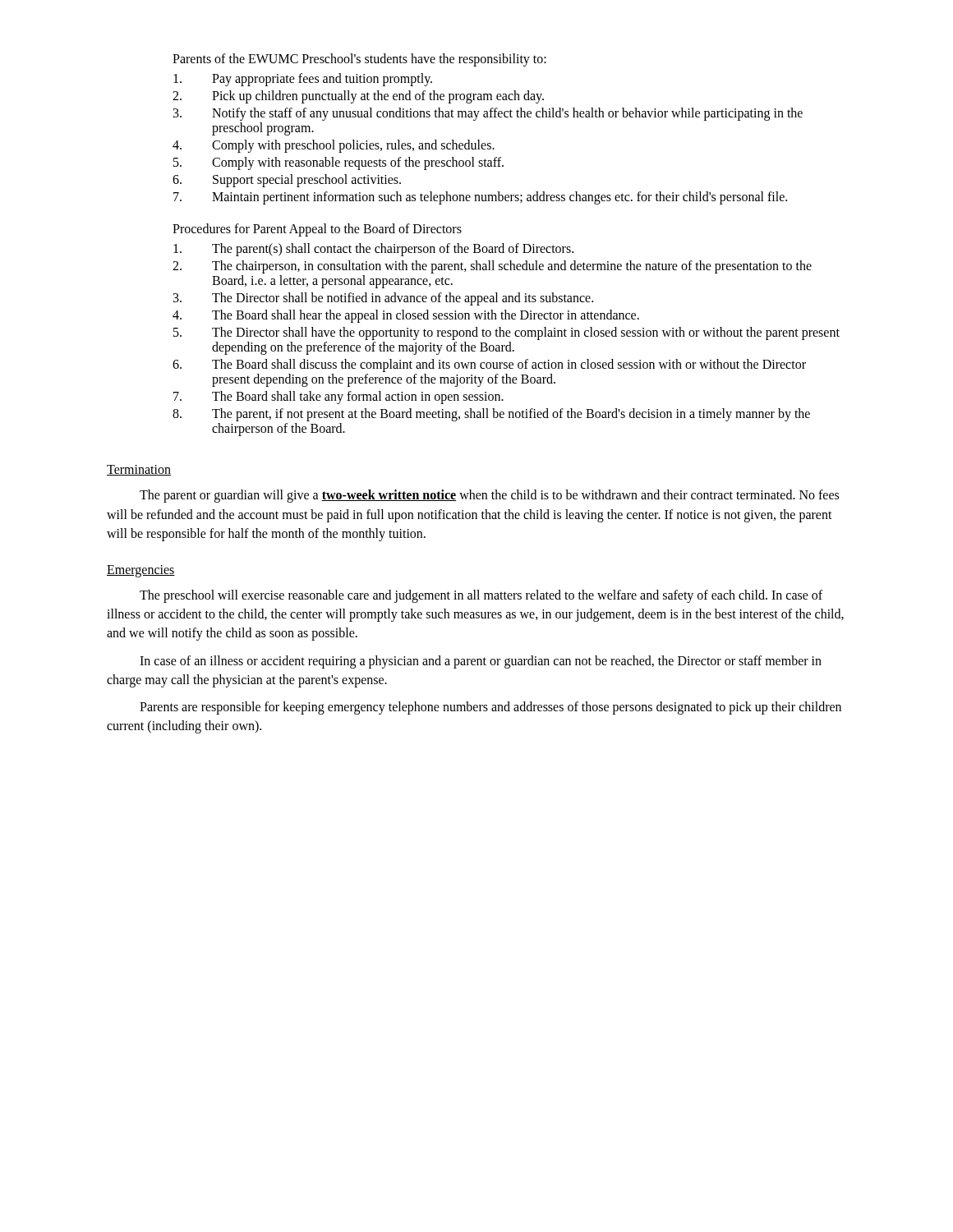Point to the block beginning "2. Pick up children punctually"
Image resolution: width=953 pixels, height=1232 pixels.
tap(509, 96)
